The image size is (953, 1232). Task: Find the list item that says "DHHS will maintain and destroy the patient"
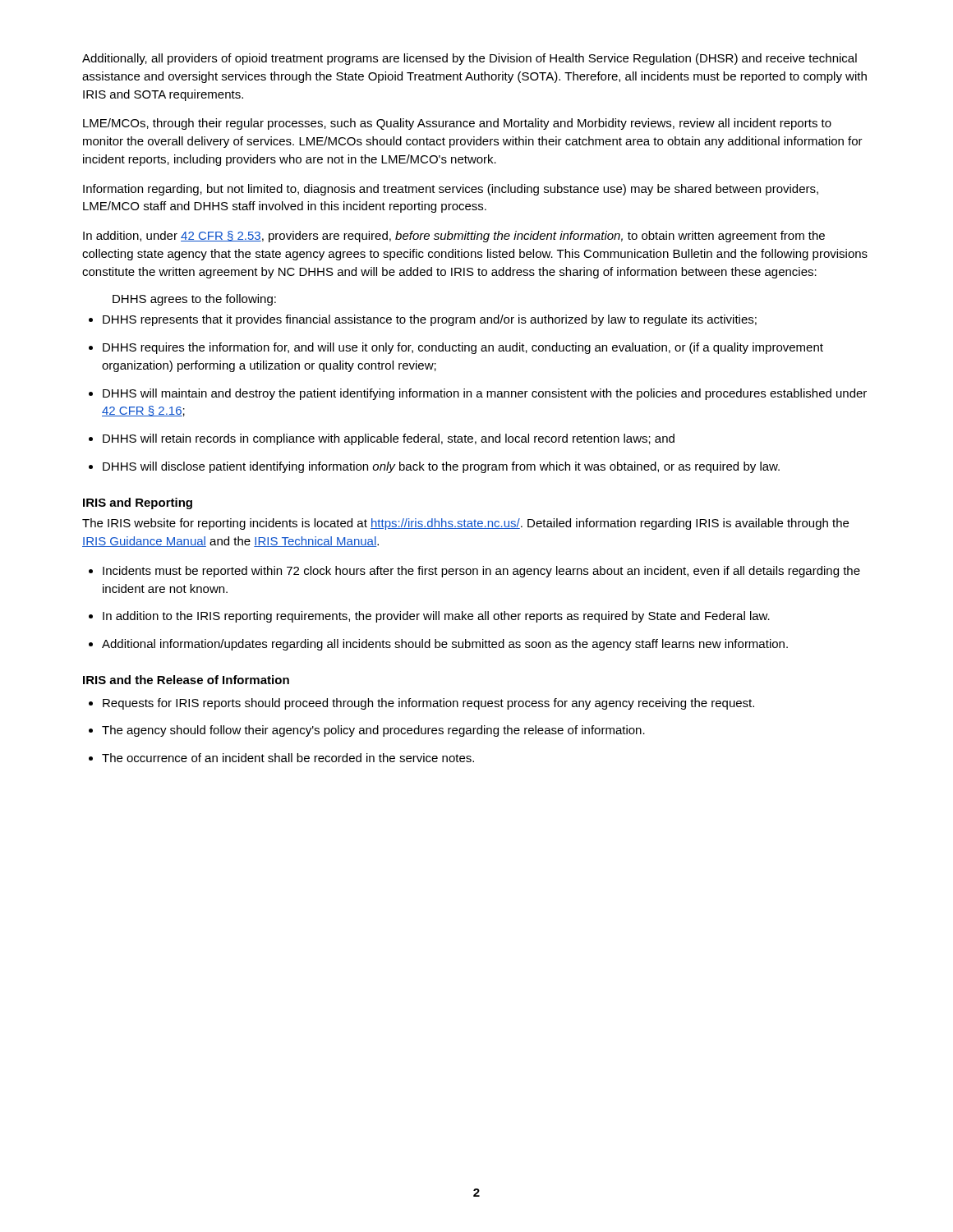click(x=476, y=402)
